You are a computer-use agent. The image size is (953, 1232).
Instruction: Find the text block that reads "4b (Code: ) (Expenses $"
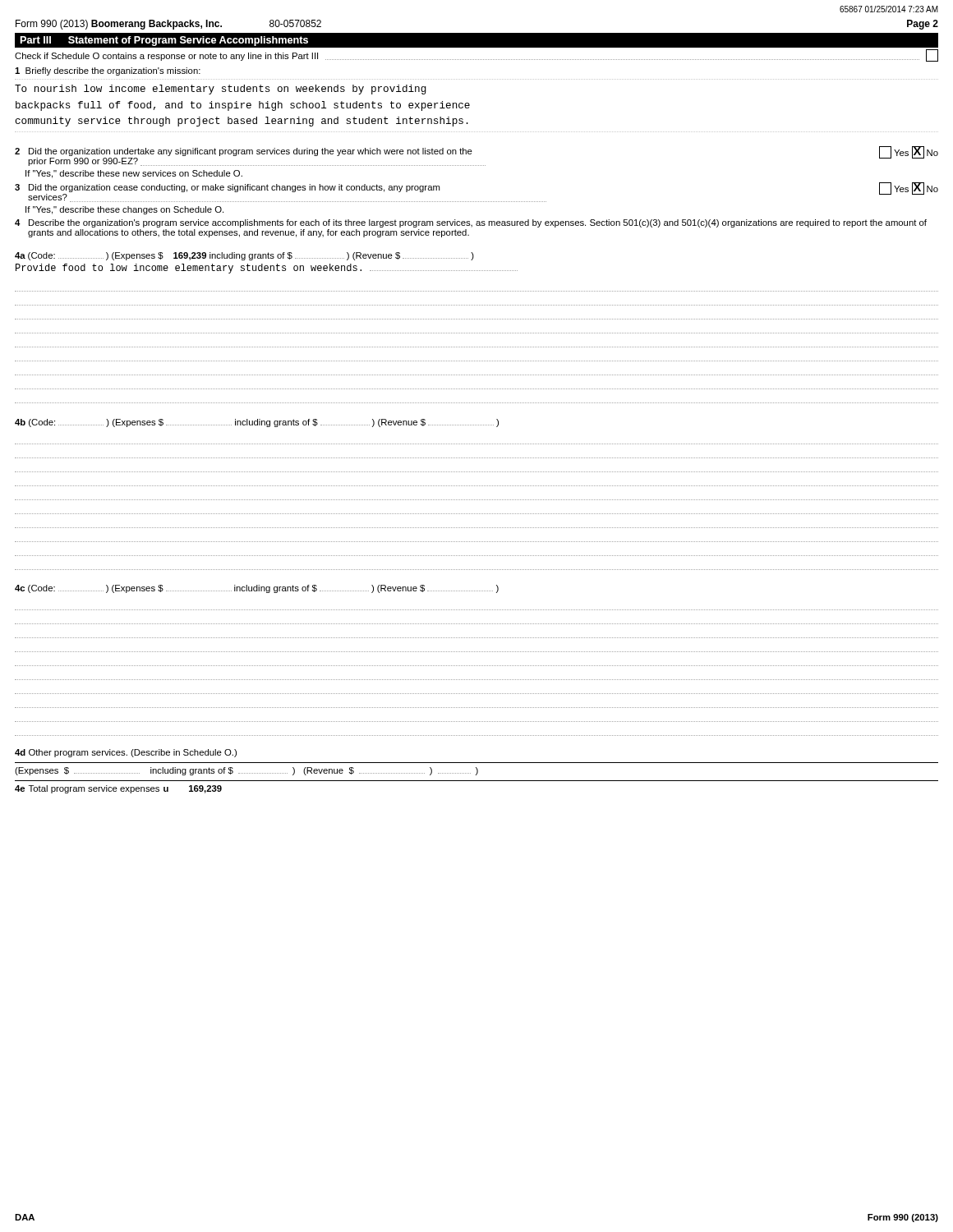[x=476, y=422]
